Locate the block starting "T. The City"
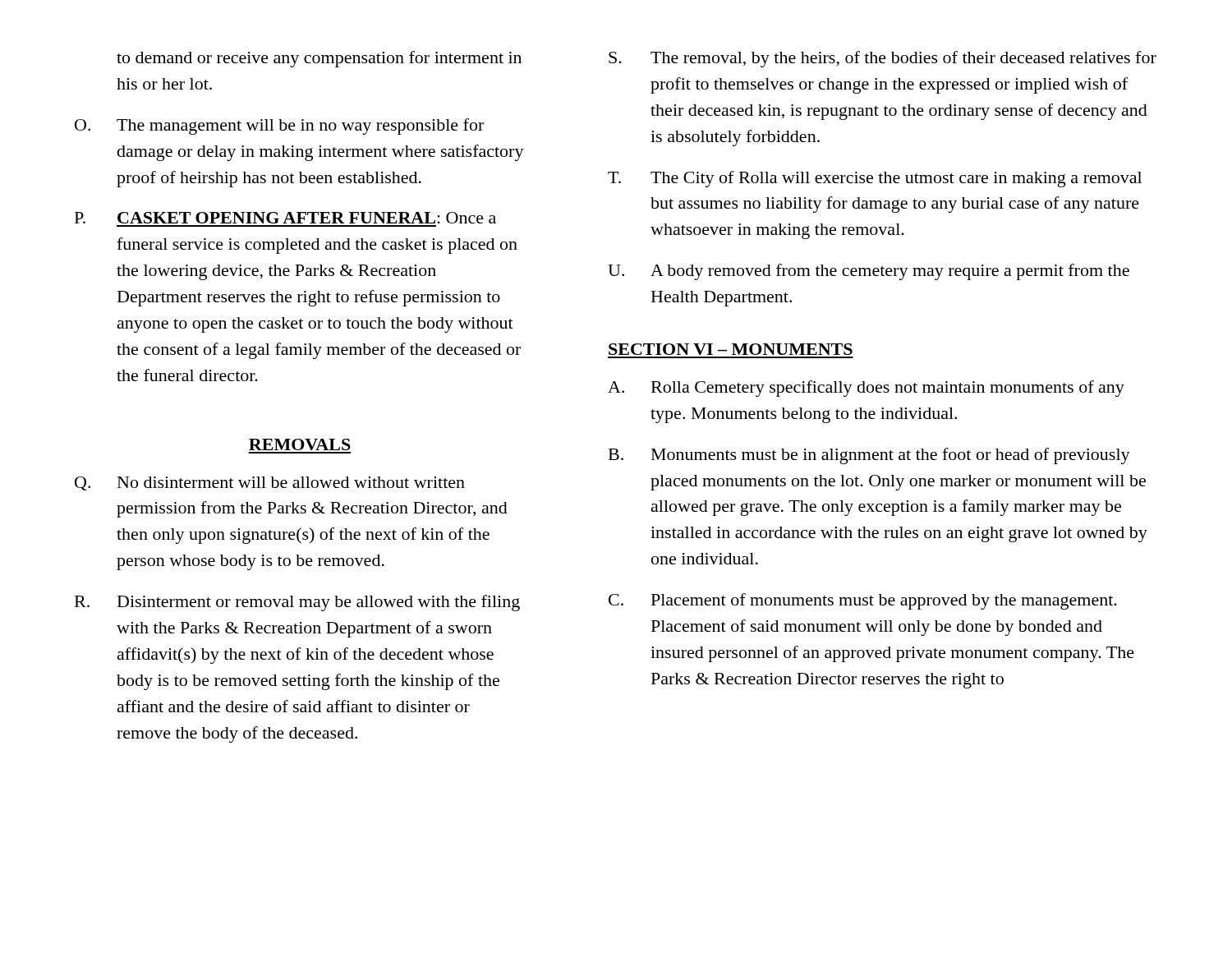1232x953 pixels. click(x=883, y=203)
